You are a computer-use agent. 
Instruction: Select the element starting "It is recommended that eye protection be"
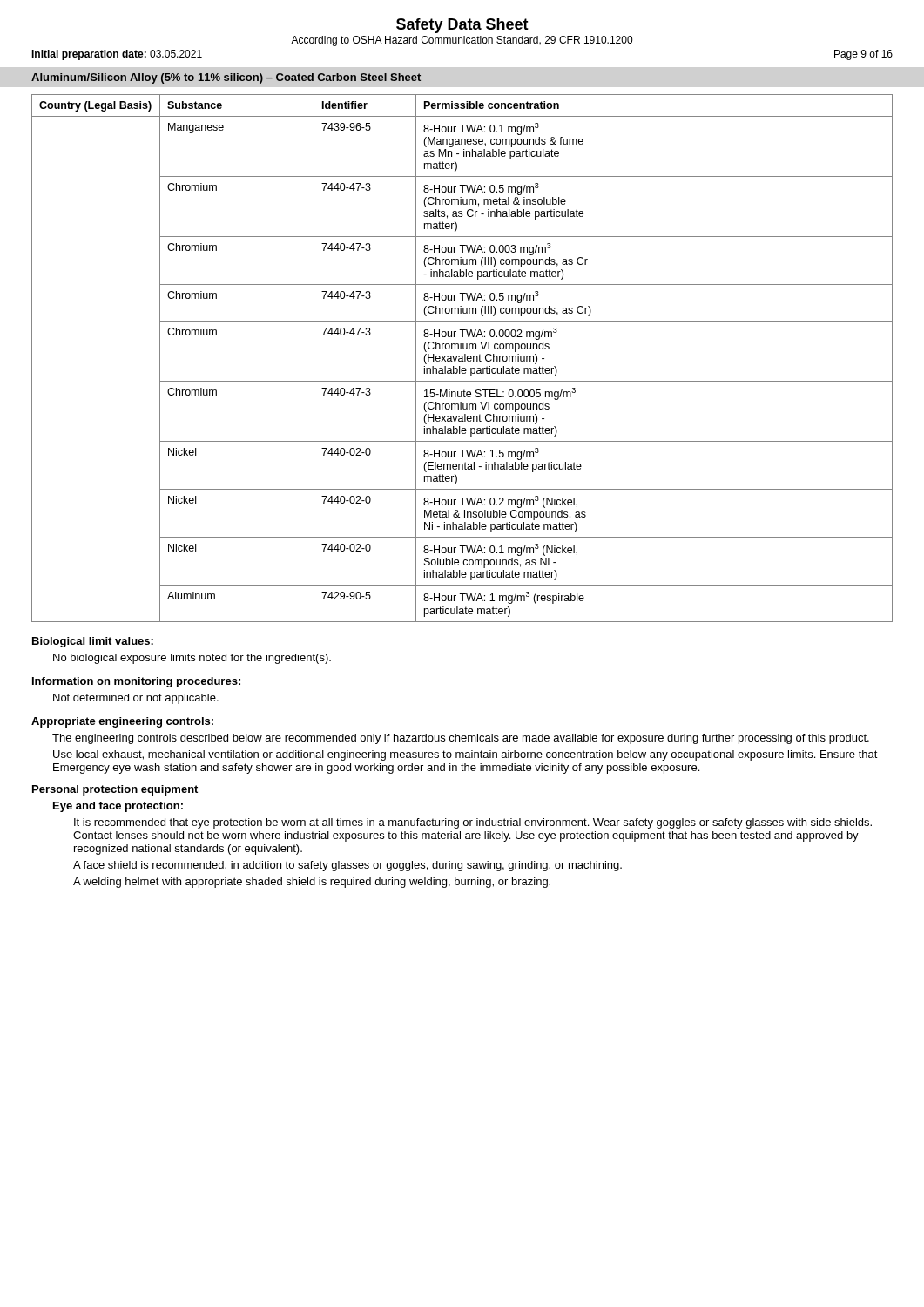coord(473,835)
